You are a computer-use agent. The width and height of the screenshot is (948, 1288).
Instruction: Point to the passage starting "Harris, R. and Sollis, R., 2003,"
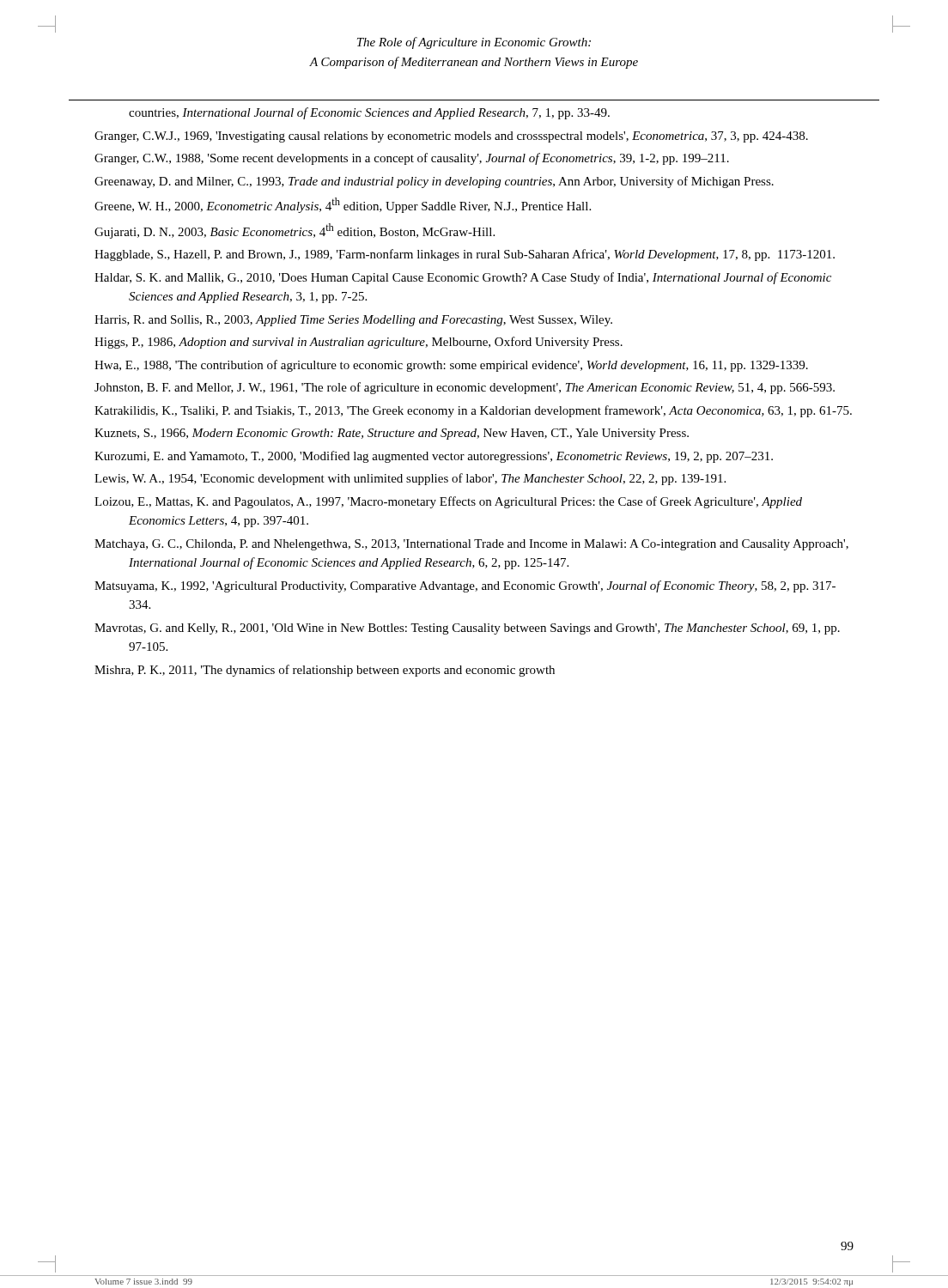coord(354,319)
